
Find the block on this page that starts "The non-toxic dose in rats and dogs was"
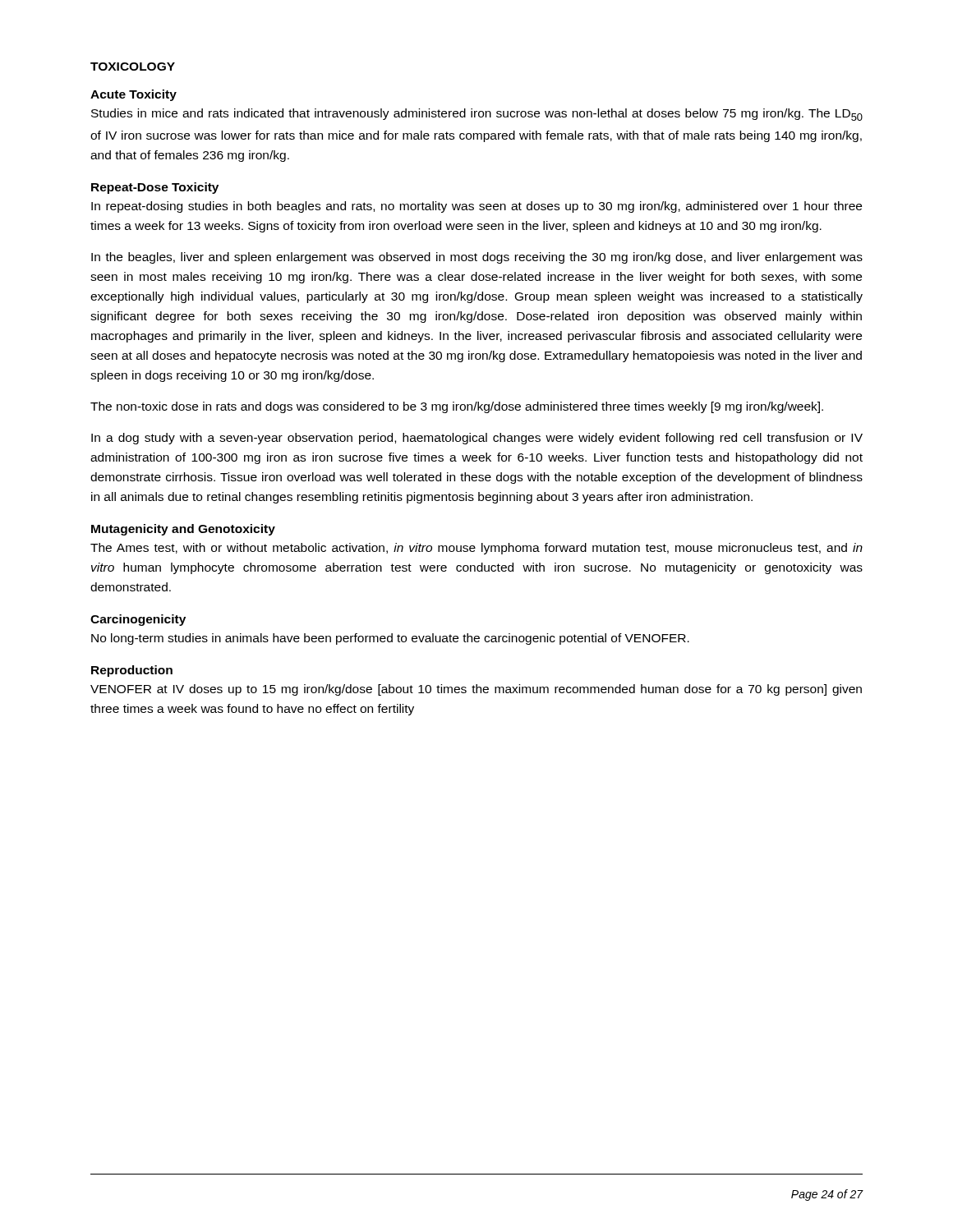click(x=476, y=407)
